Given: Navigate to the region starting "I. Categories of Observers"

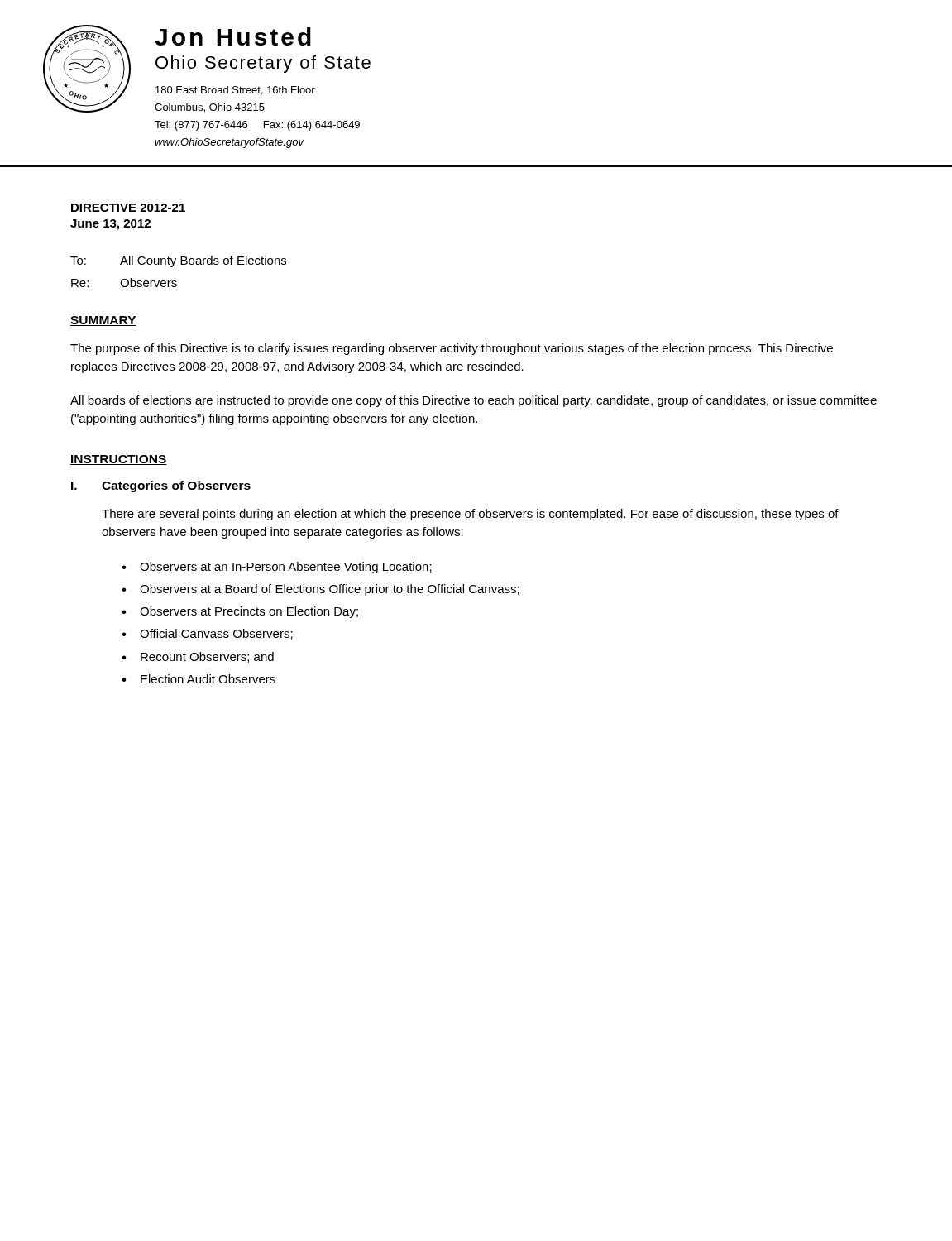Looking at the screenshot, I should pos(160,485).
